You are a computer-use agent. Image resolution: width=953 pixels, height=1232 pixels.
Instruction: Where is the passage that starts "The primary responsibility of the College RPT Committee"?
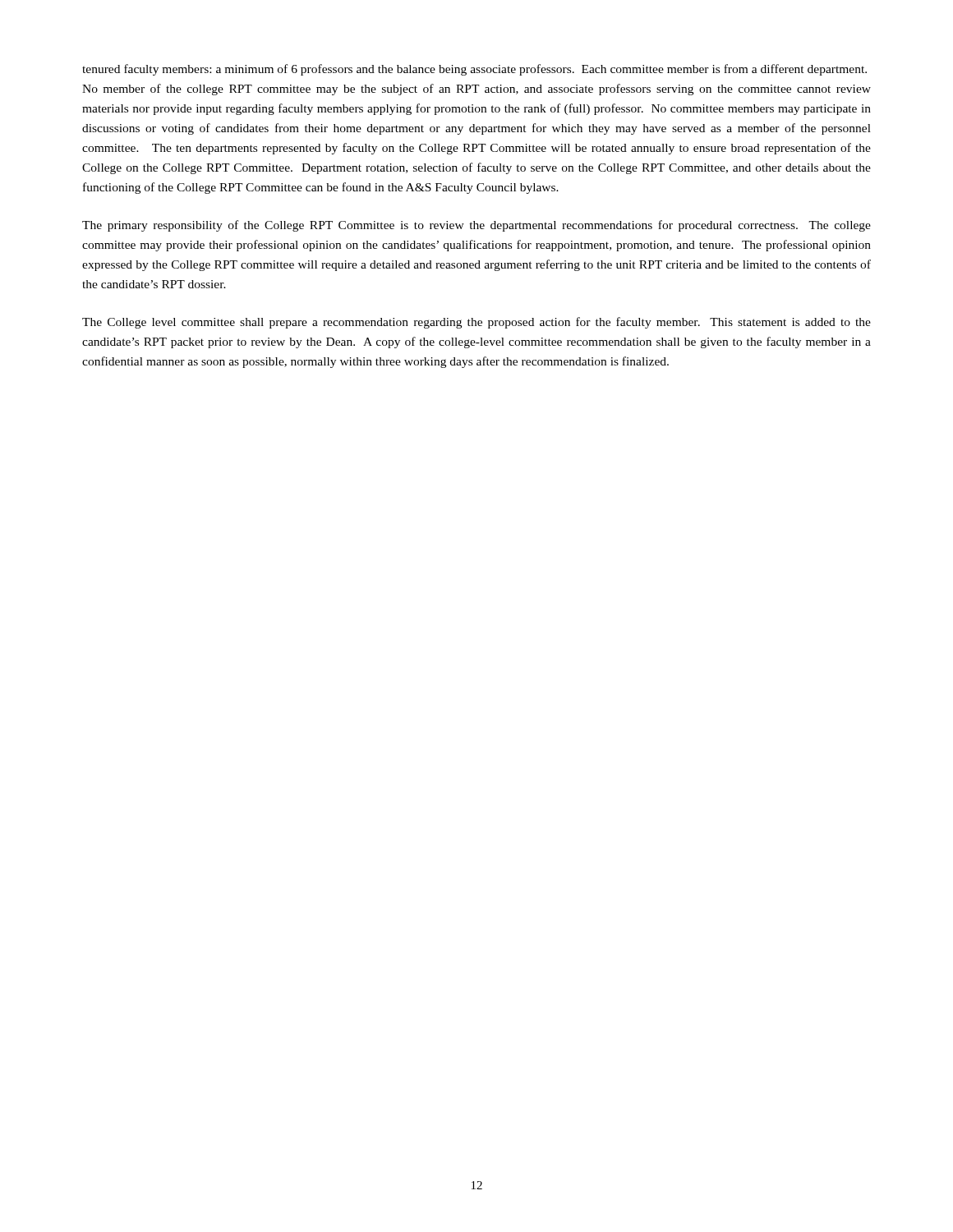coord(476,254)
